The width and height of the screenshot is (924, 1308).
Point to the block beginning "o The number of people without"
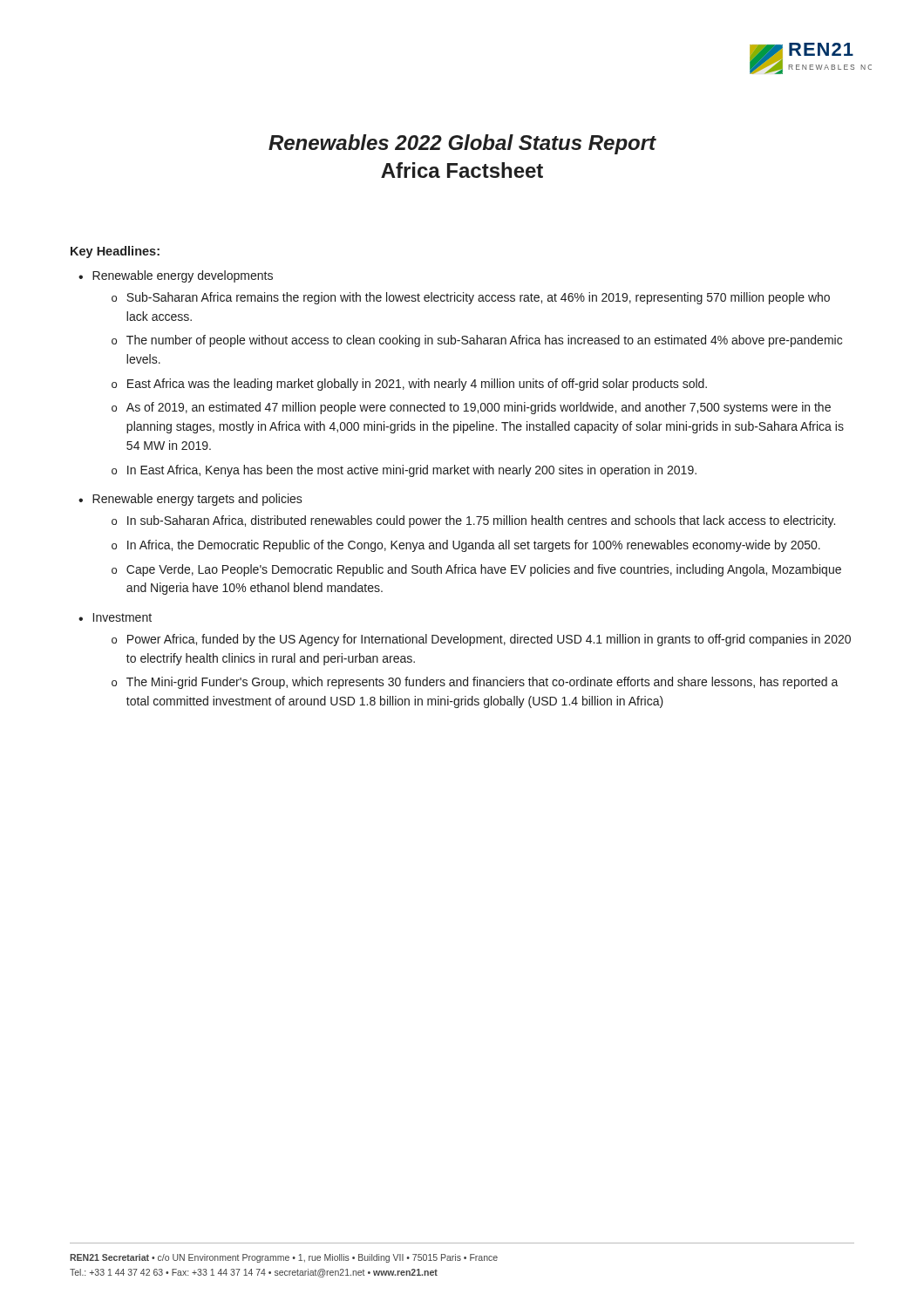(483, 351)
